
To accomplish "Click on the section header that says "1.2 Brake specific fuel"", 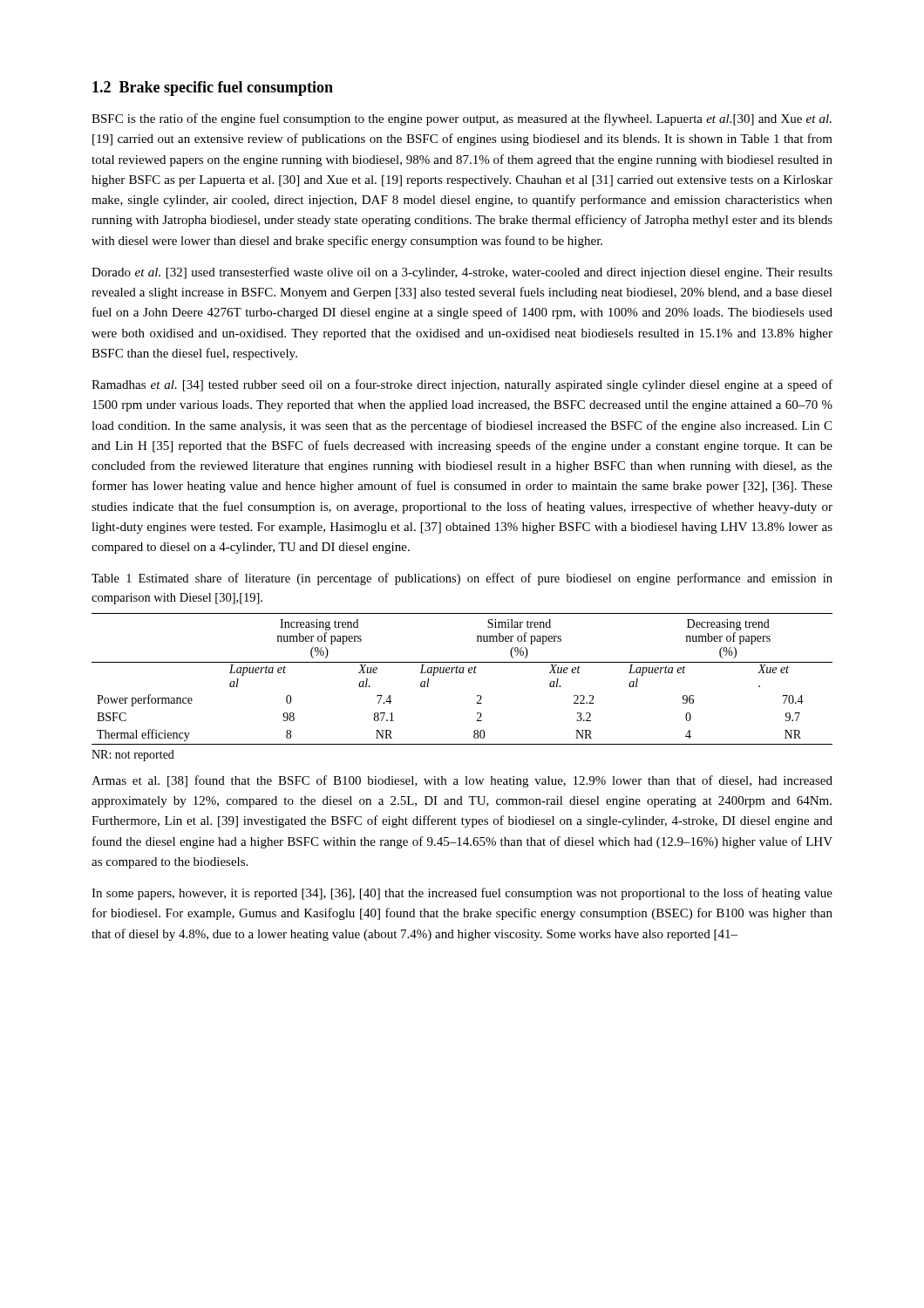I will click(212, 87).
